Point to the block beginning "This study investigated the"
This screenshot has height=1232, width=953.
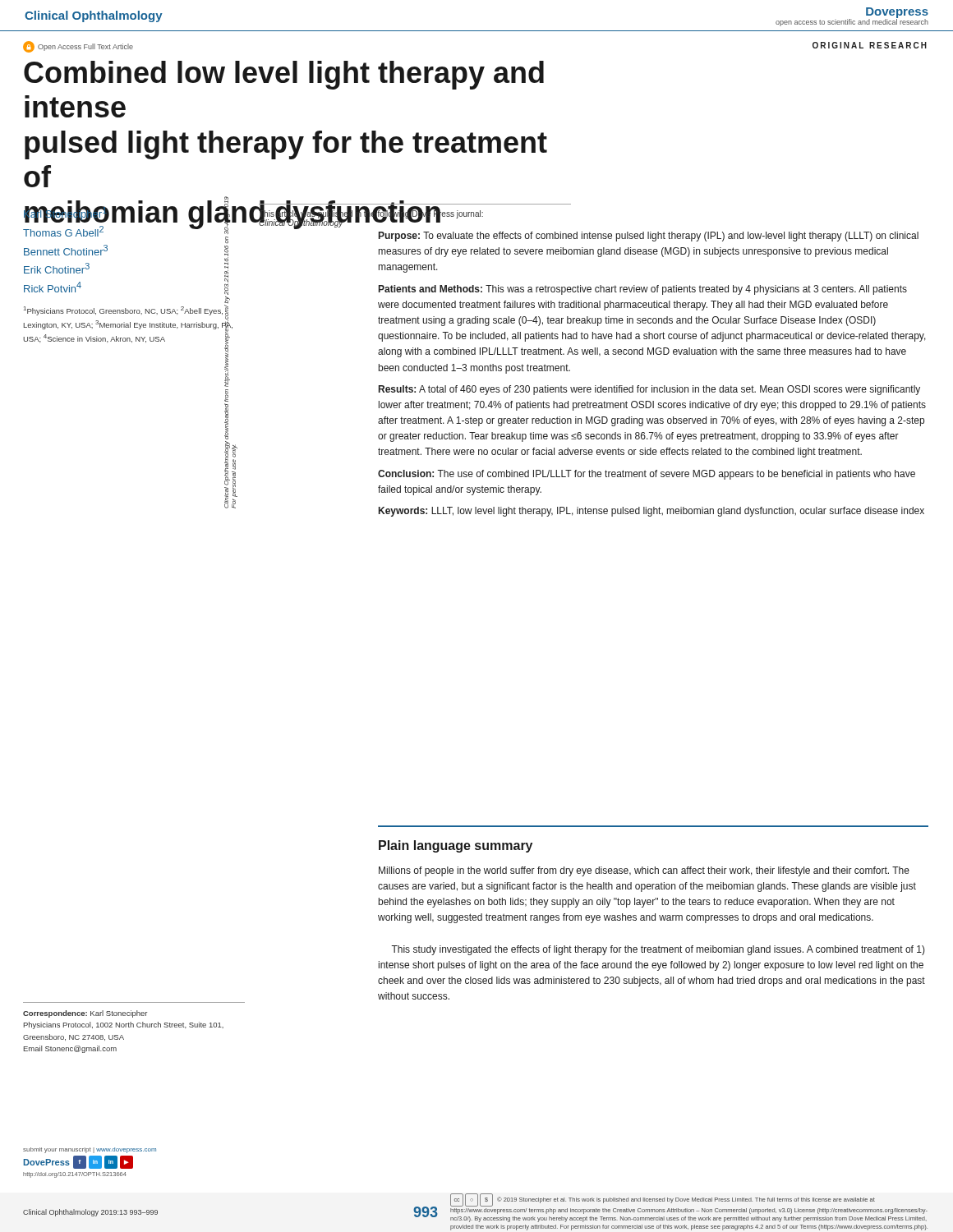[651, 973]
